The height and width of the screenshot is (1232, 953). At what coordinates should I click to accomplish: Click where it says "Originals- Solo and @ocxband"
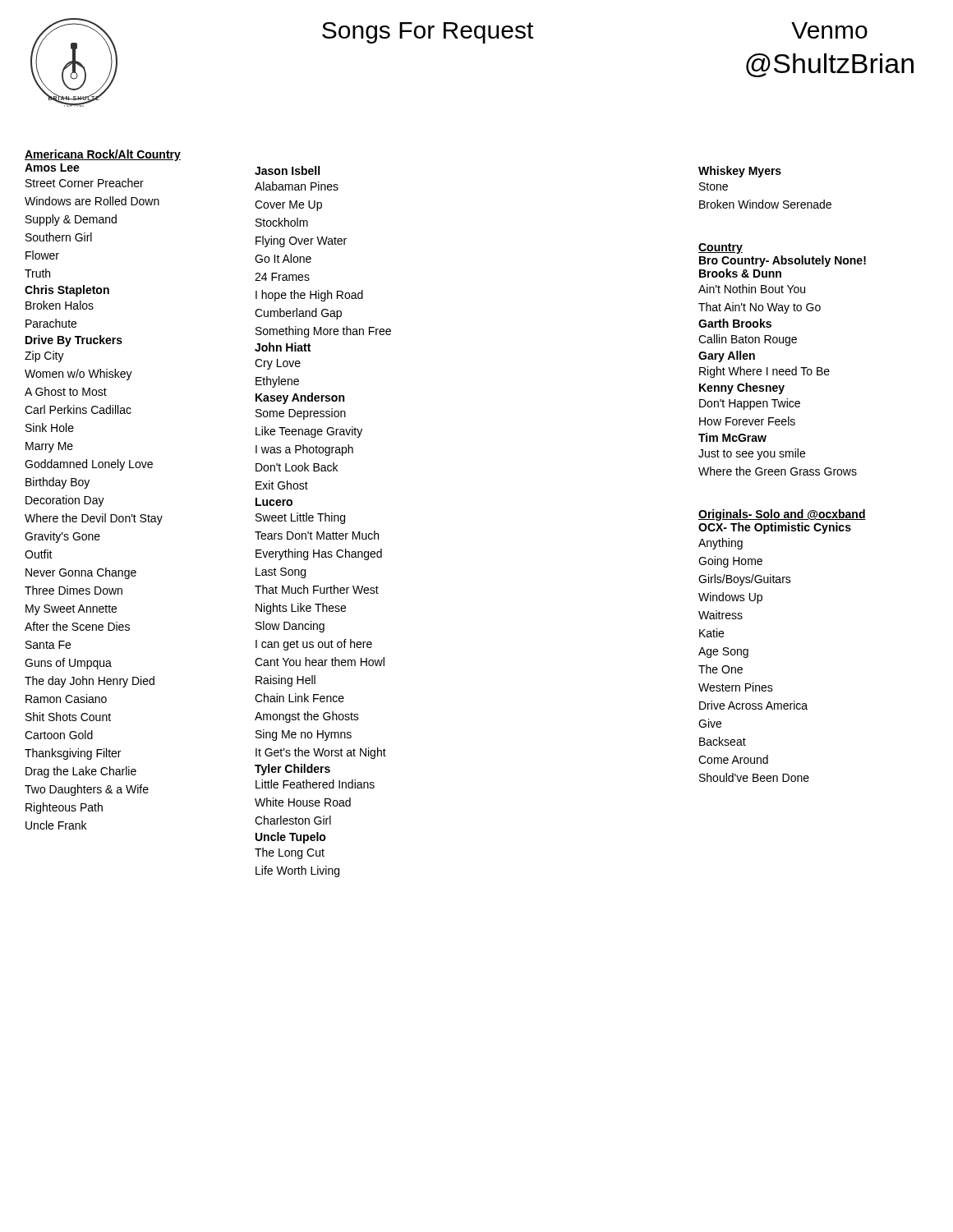coord(782,514)
